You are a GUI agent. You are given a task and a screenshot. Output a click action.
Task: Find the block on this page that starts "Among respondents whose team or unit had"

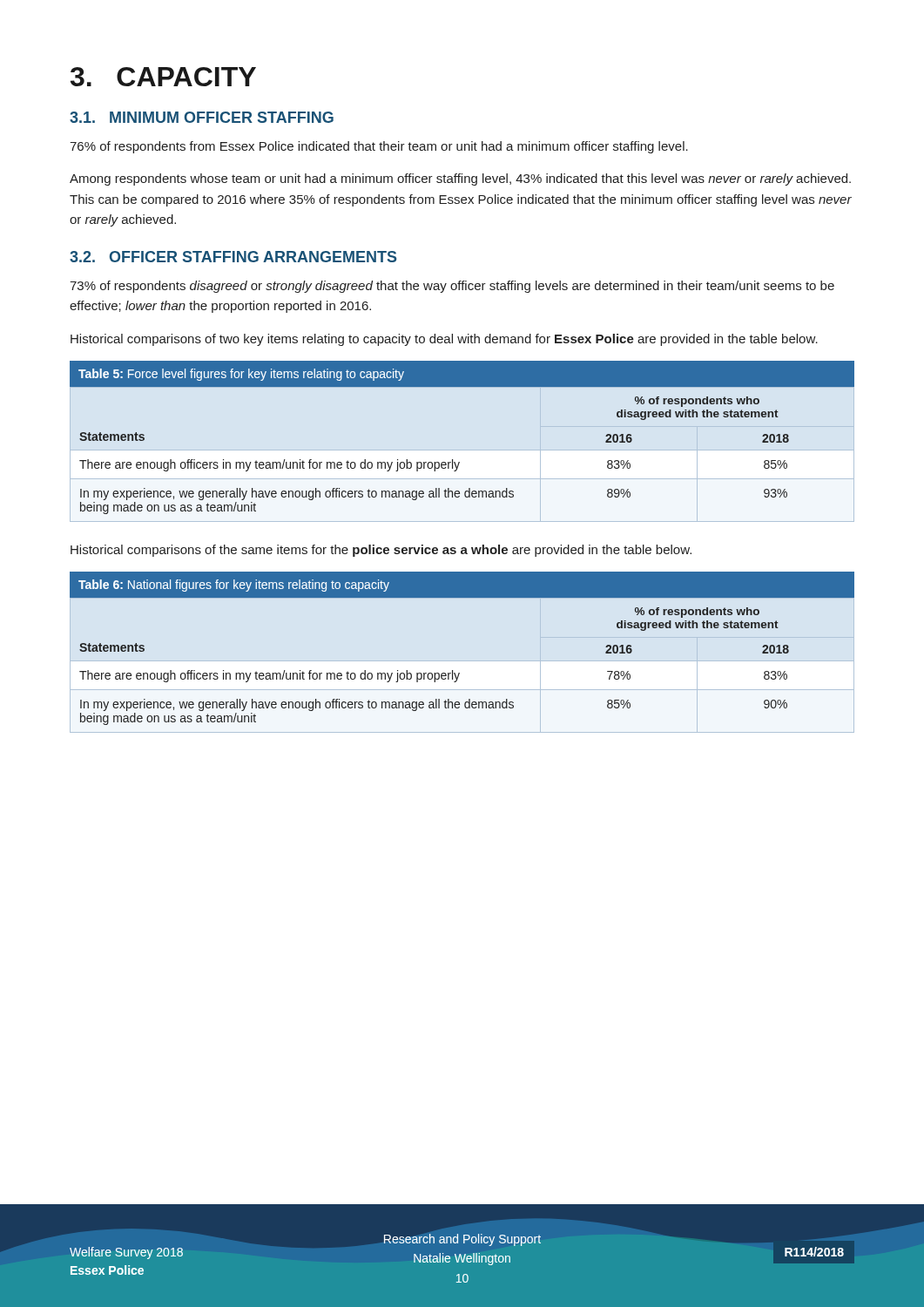(461, 199)
